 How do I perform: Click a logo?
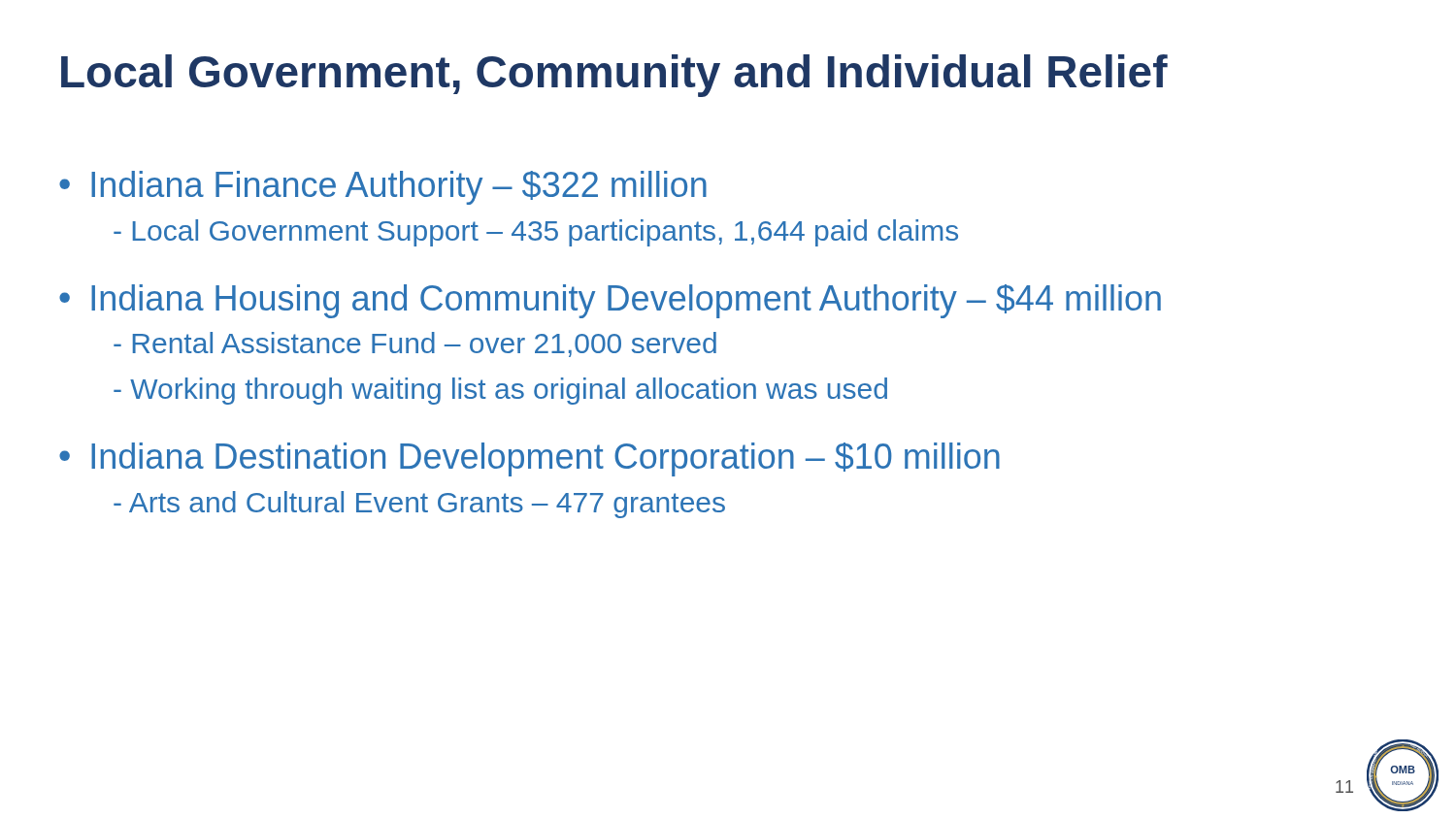pyautogui.click(x=1403, y=775)
